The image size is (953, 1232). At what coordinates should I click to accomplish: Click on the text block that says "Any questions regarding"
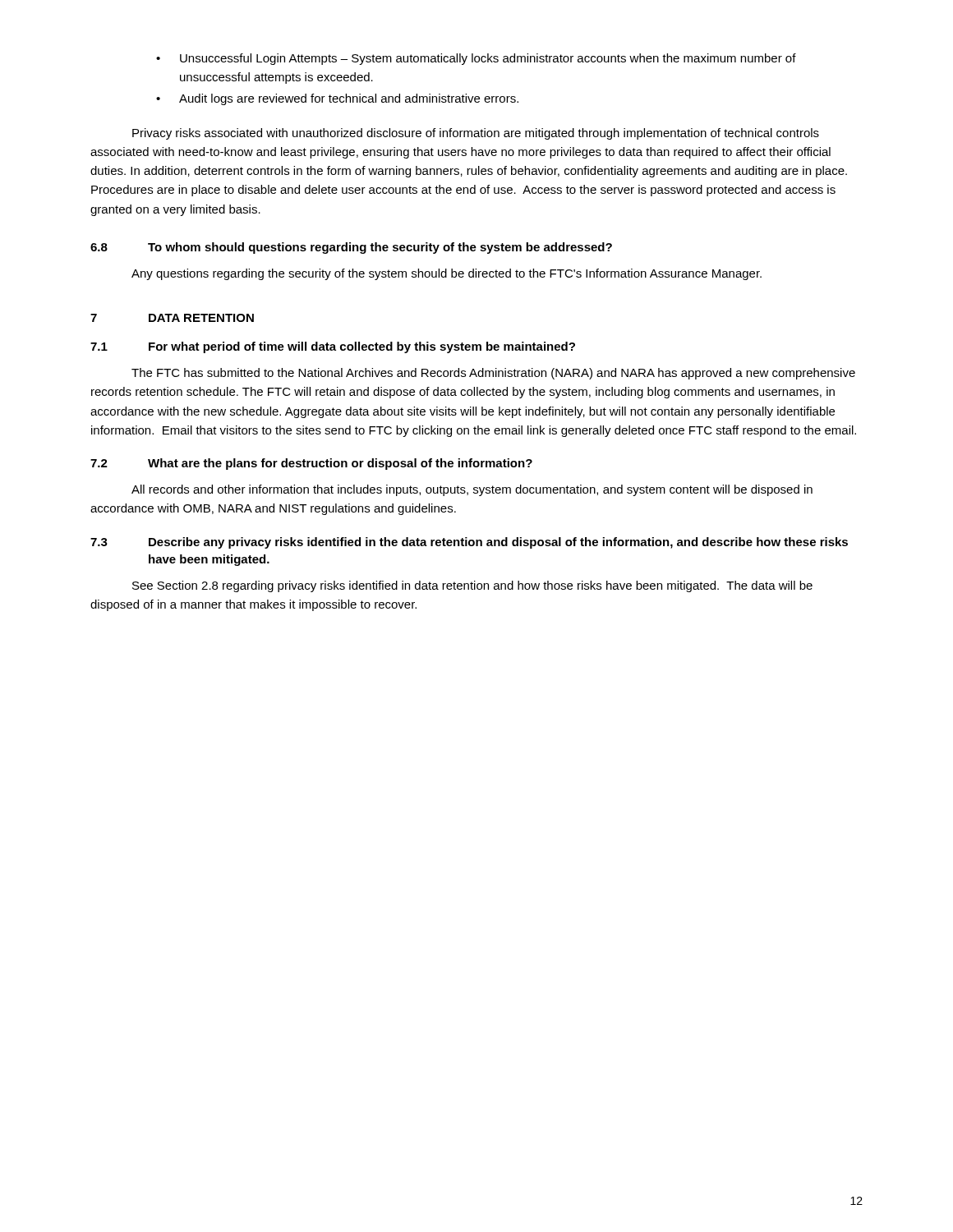pyautogui.click(x=447, y=273)
